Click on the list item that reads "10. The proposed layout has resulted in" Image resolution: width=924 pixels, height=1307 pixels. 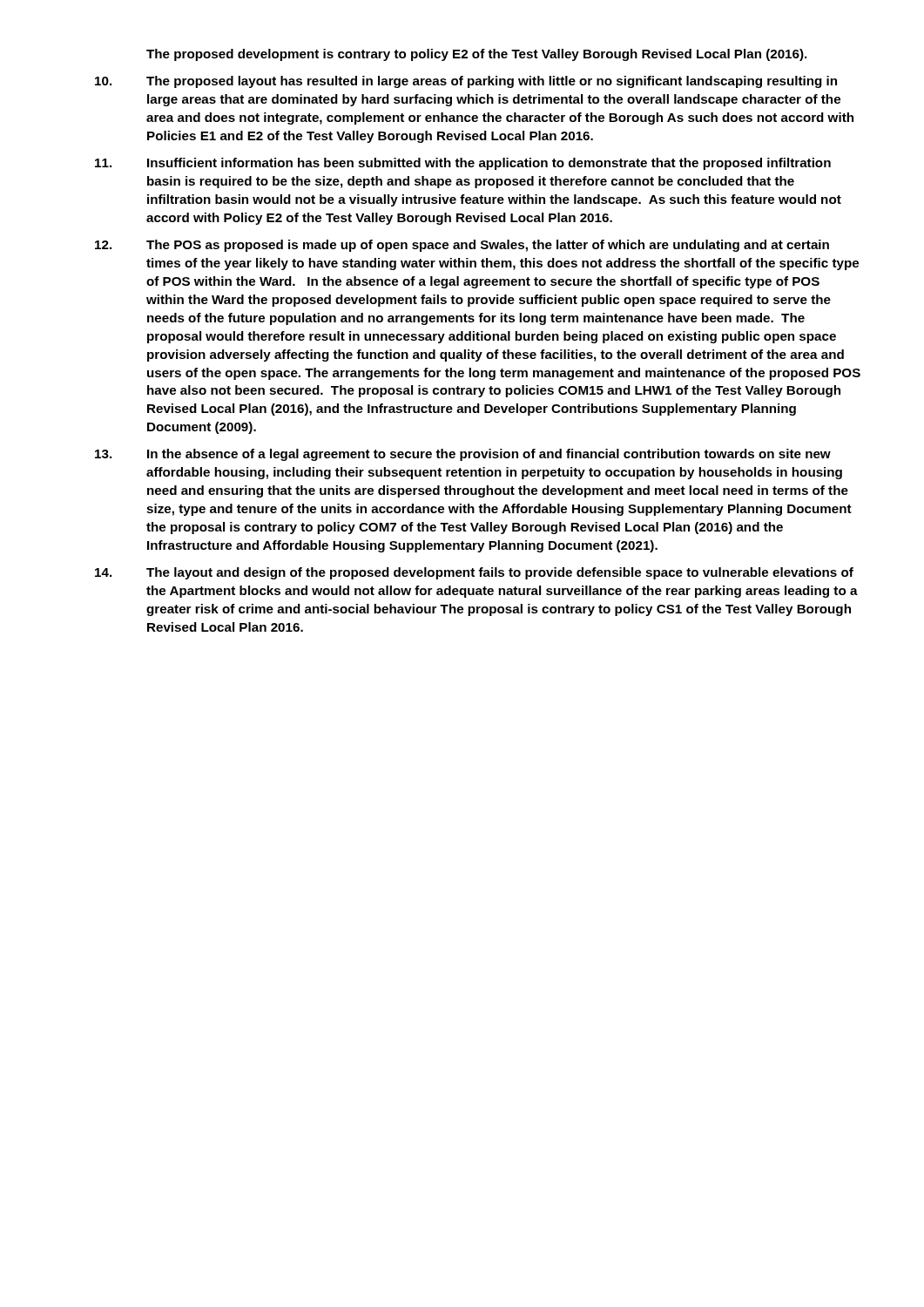click(x=478, y=109)
